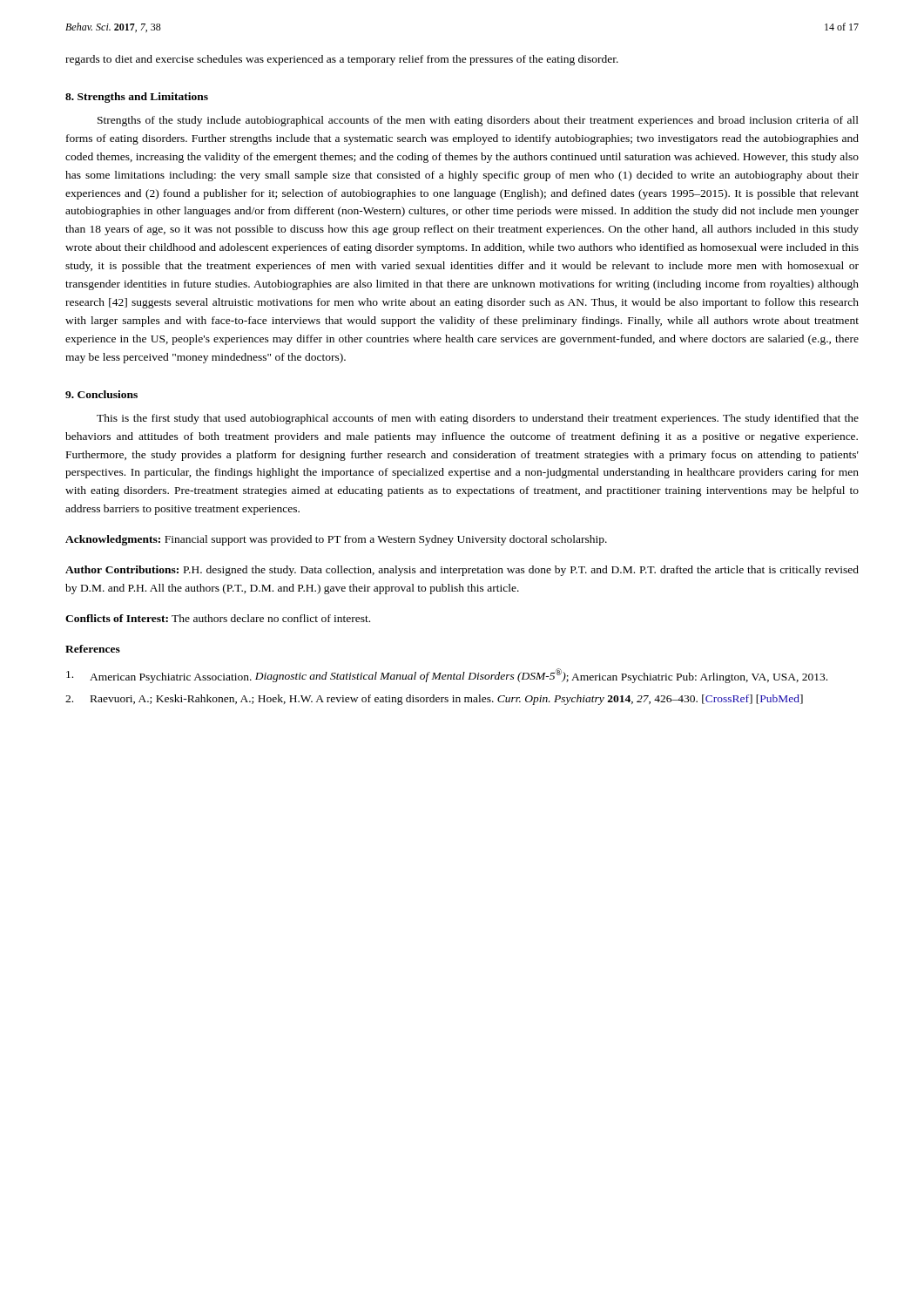Screen dimensions: 1307x924
Task: Point to the text starting "Conflicts of Interest: The authors declare no"
Action: (218, 618)
